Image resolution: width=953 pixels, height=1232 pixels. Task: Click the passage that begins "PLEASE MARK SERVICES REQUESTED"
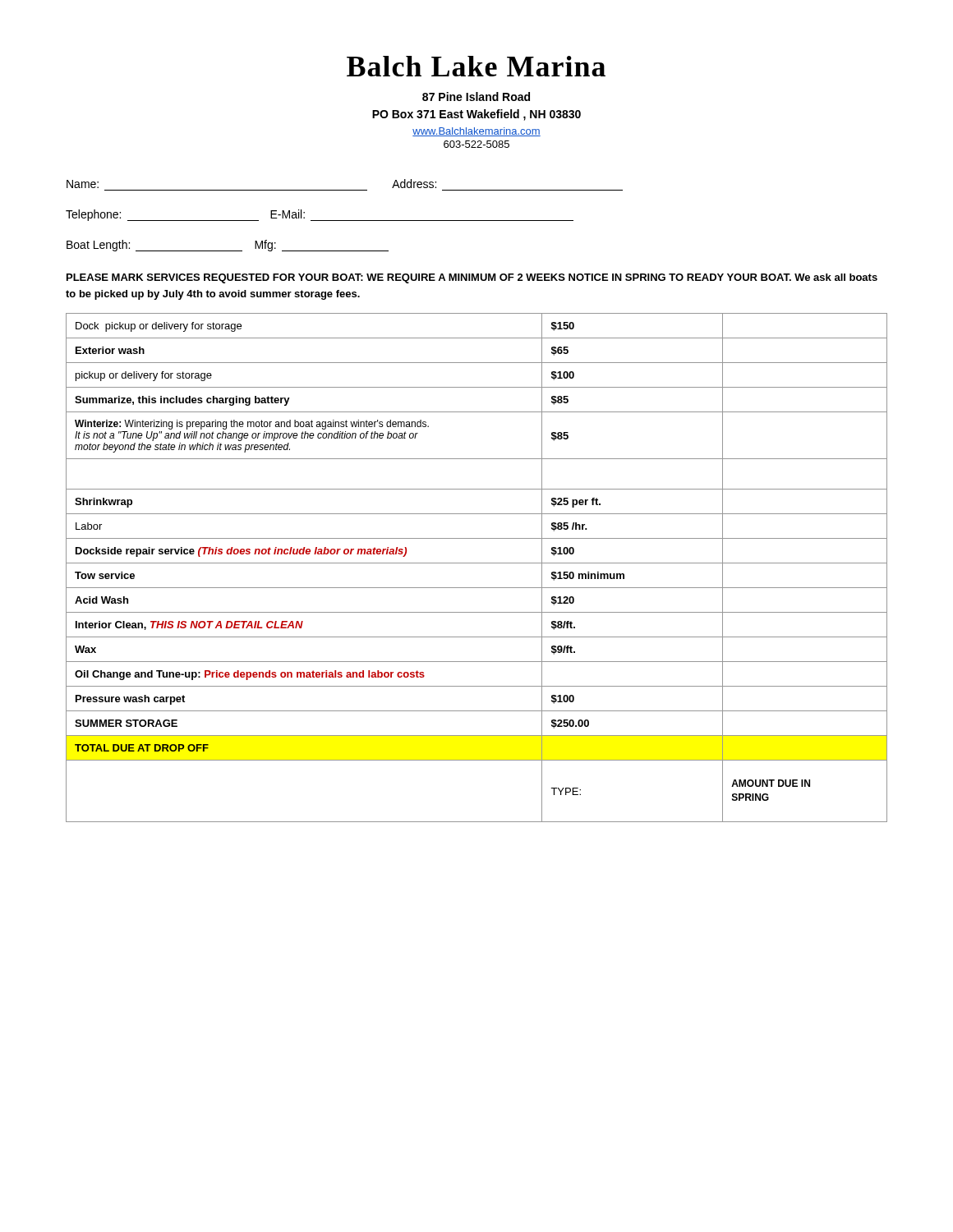tap(472, 285)
